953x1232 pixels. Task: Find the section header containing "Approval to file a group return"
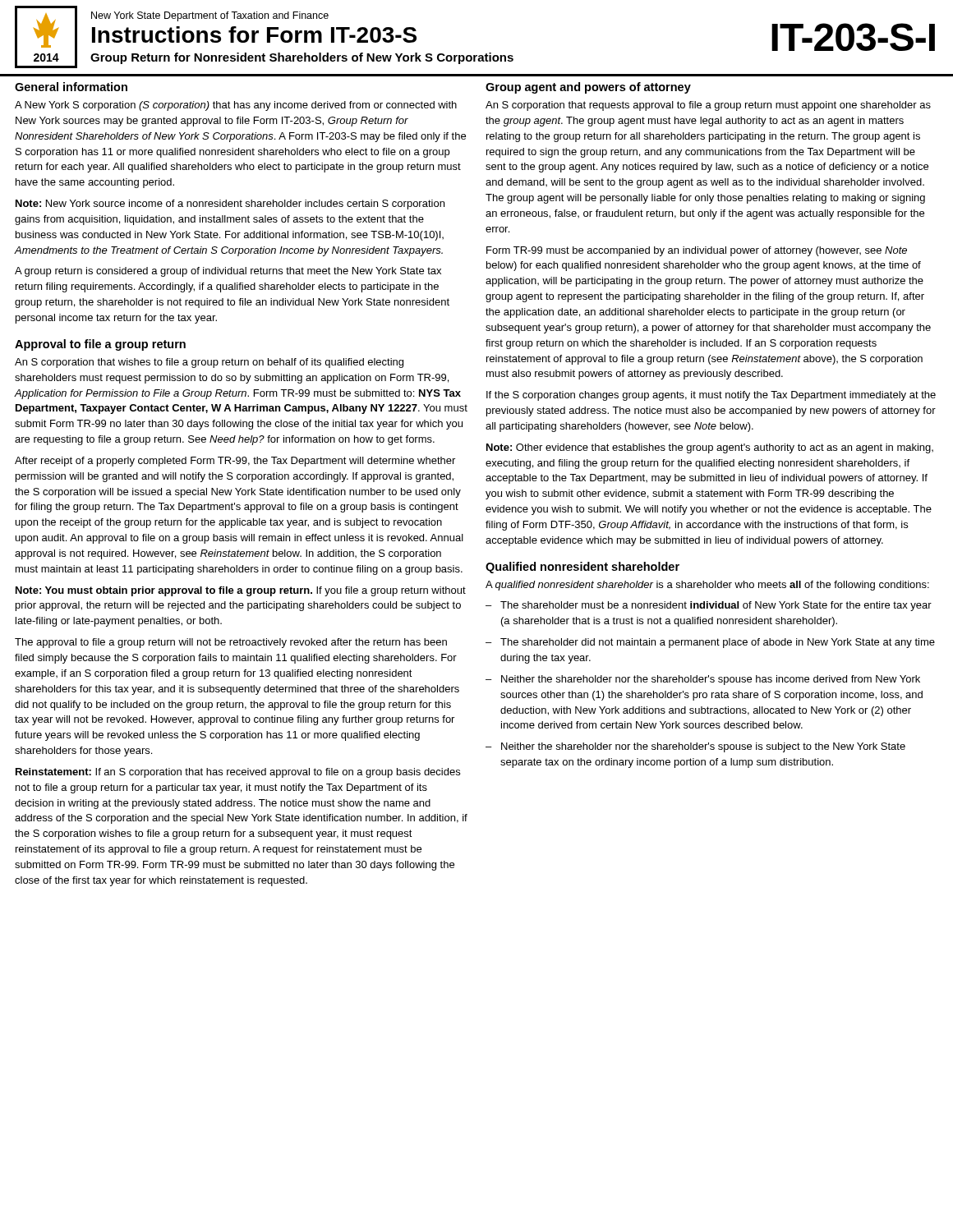(x=100, y=344)
